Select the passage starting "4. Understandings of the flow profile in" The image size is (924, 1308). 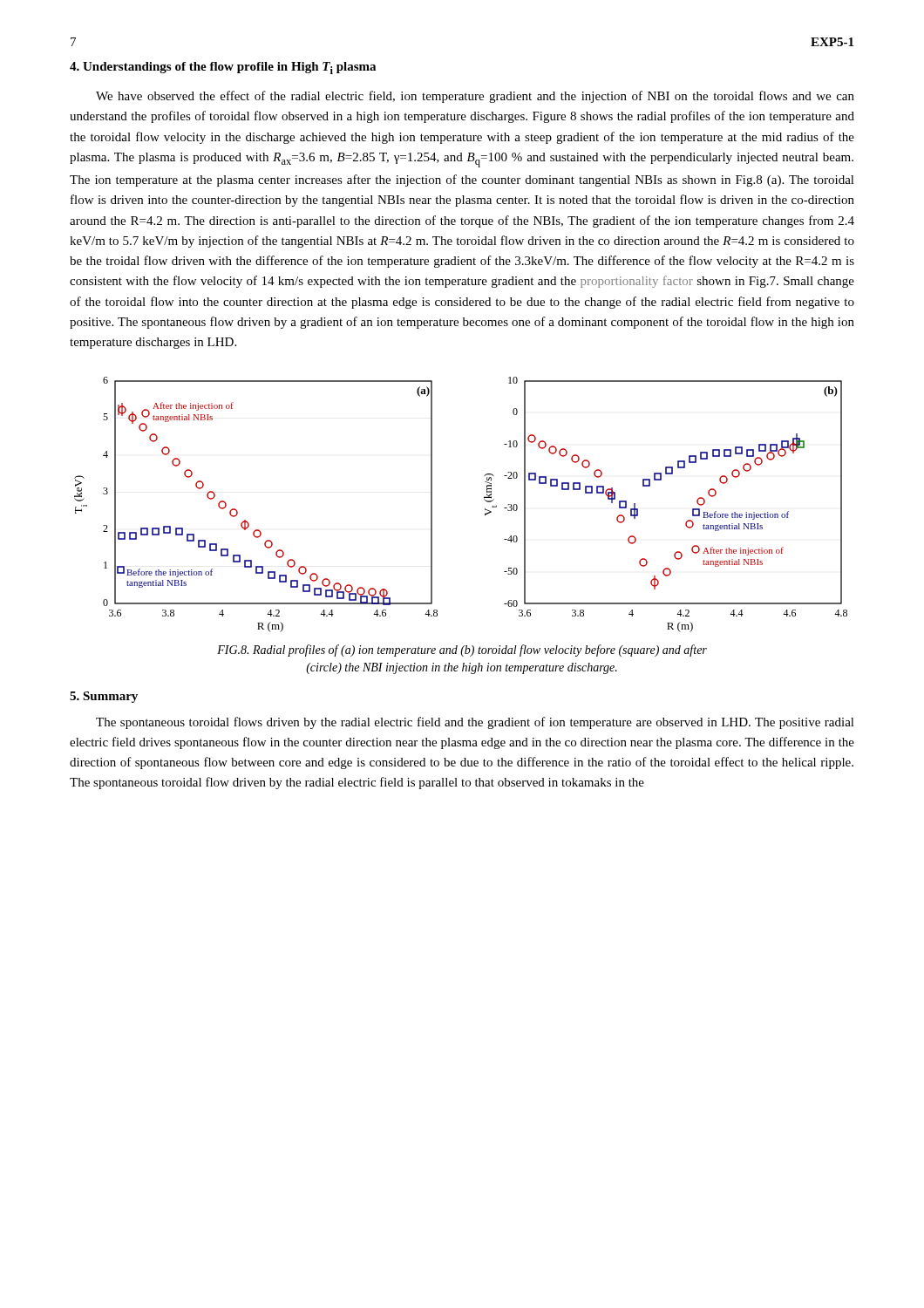pyautogui.click(x=223, y=68)
